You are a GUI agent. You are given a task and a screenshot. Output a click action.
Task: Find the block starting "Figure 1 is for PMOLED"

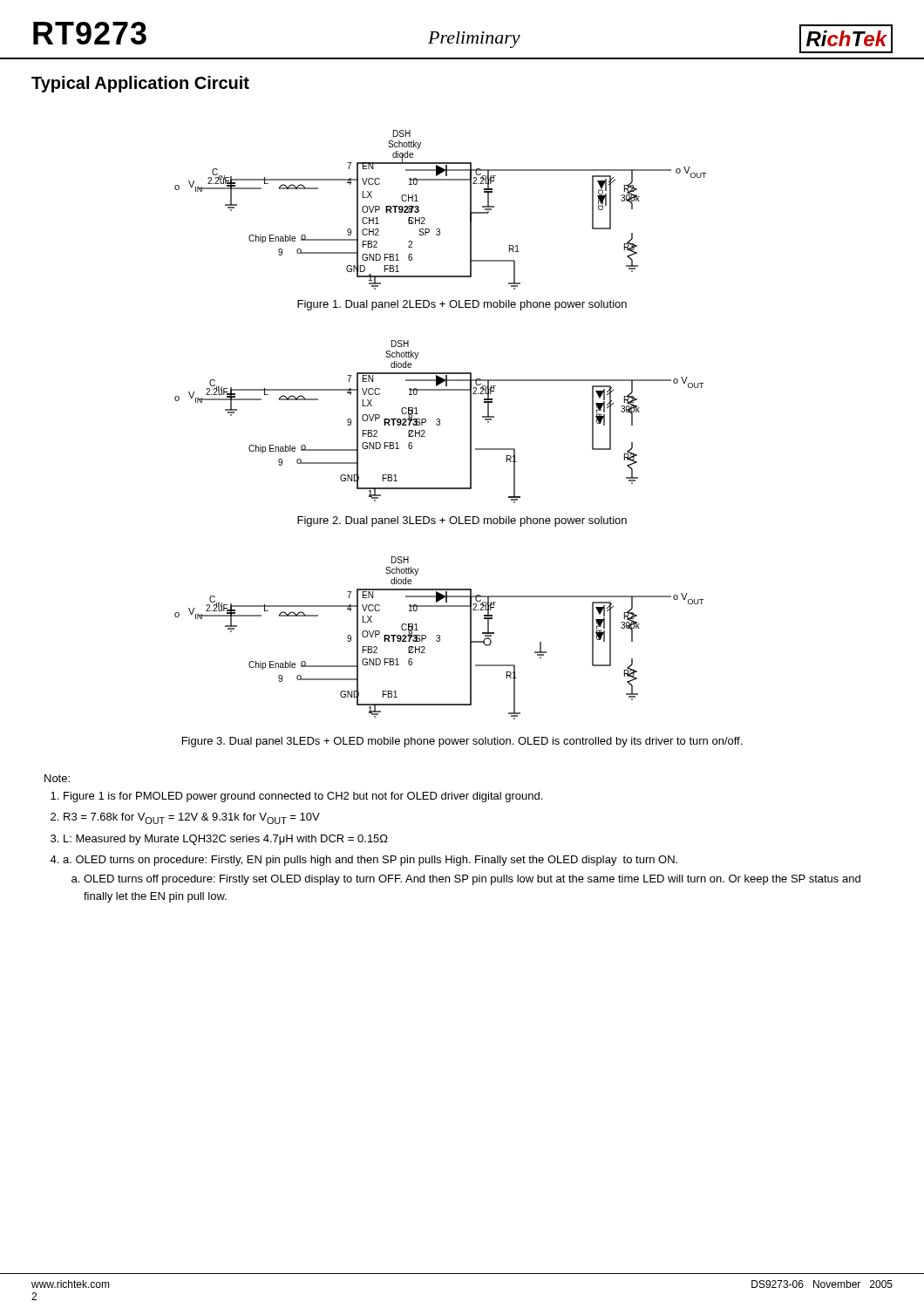[x=303, y=796]
